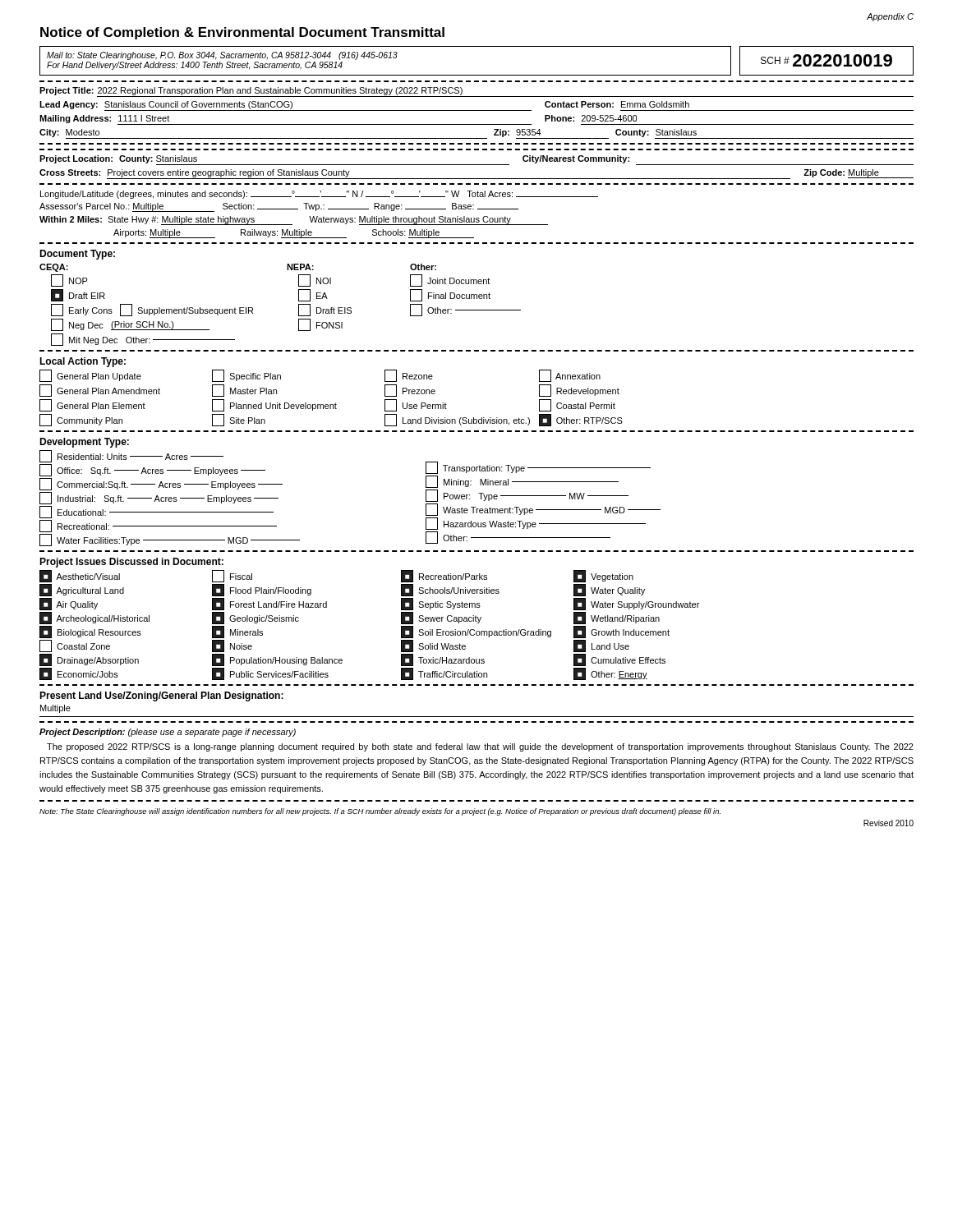Locate the text containing "SCH # 2022010019"
Screen dimensions: 1232x953
(826, 61)
